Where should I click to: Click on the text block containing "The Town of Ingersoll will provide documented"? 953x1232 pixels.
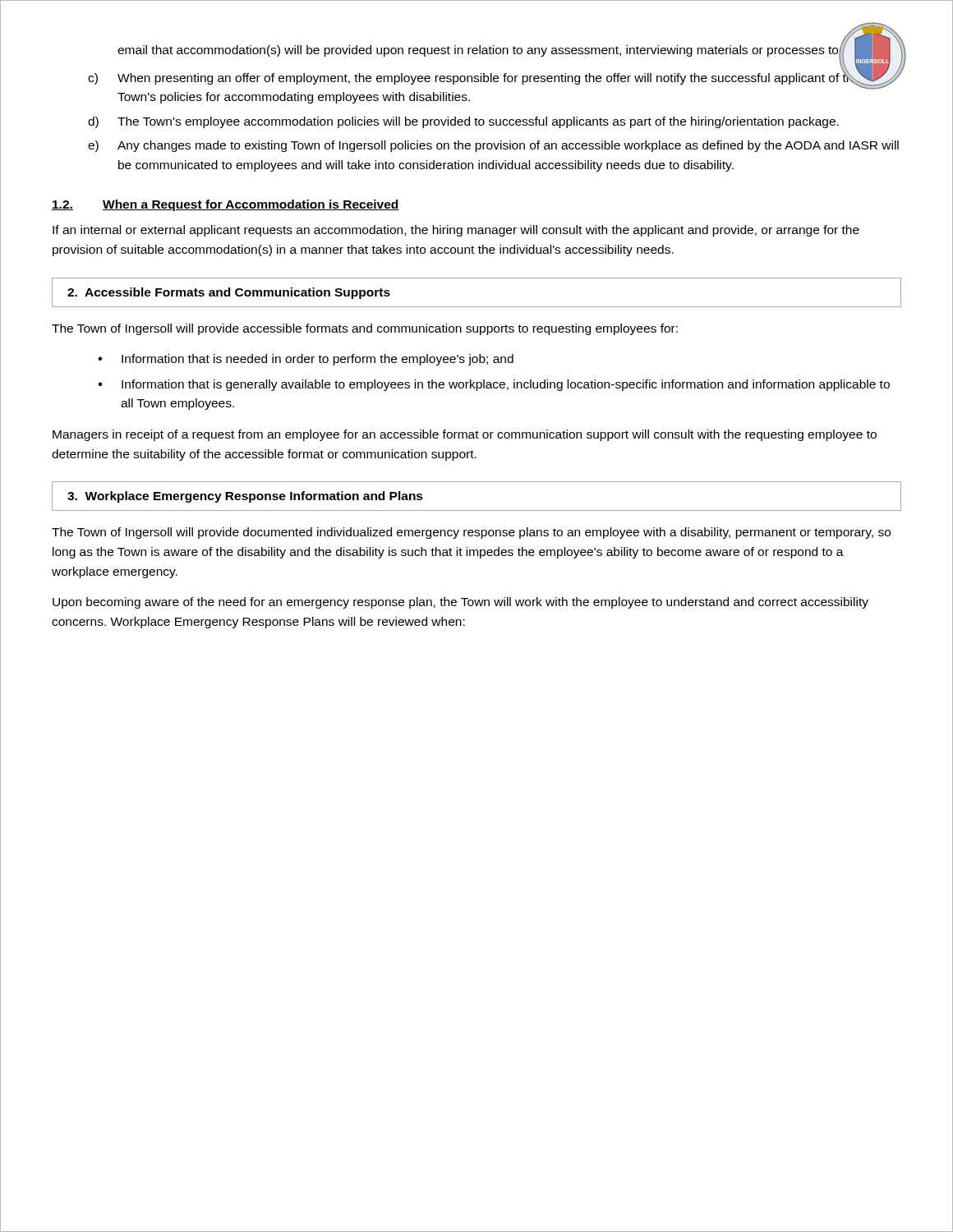tap(471, 552)
